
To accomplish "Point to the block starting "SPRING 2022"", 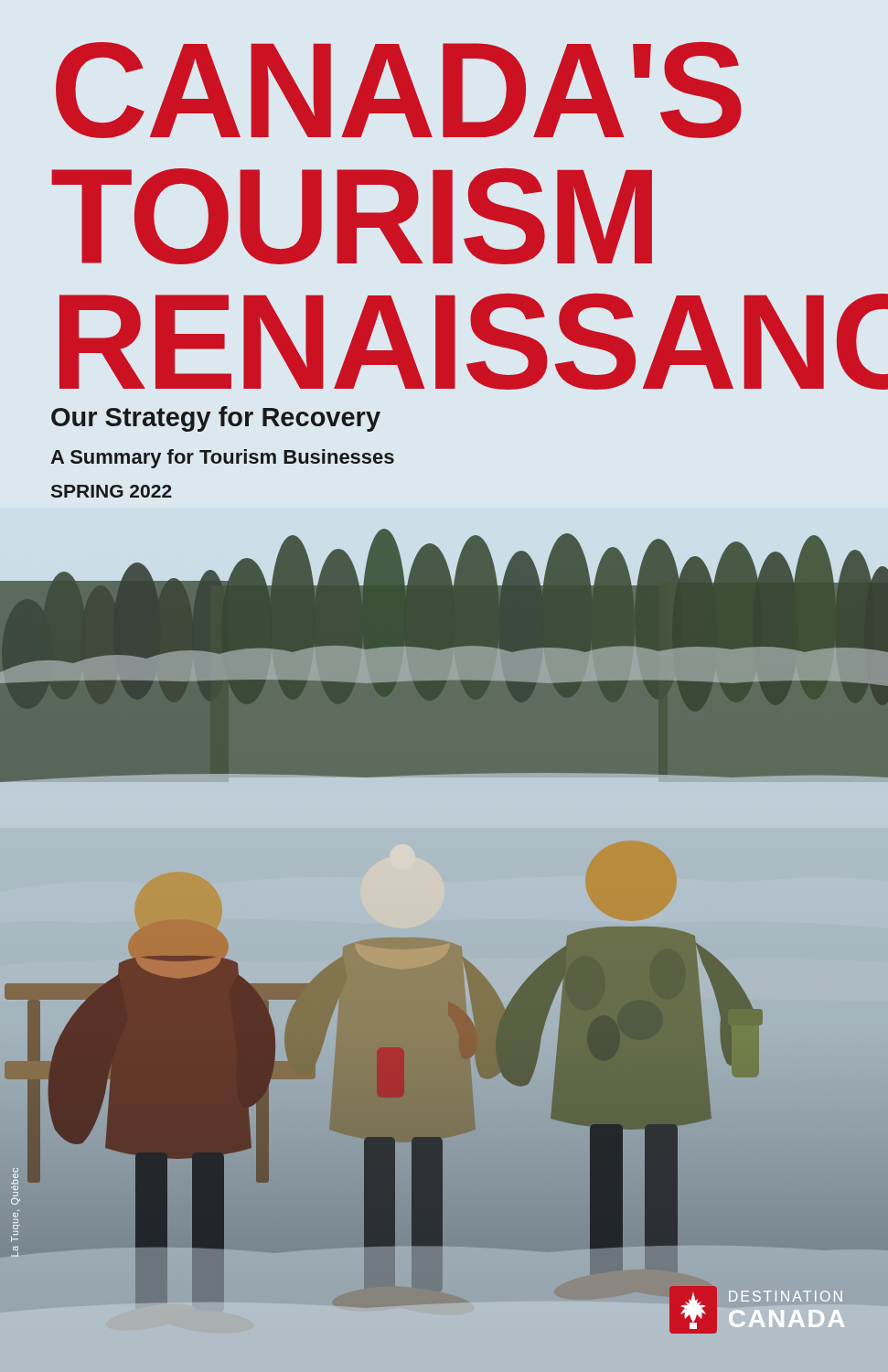I will point(111,491).
